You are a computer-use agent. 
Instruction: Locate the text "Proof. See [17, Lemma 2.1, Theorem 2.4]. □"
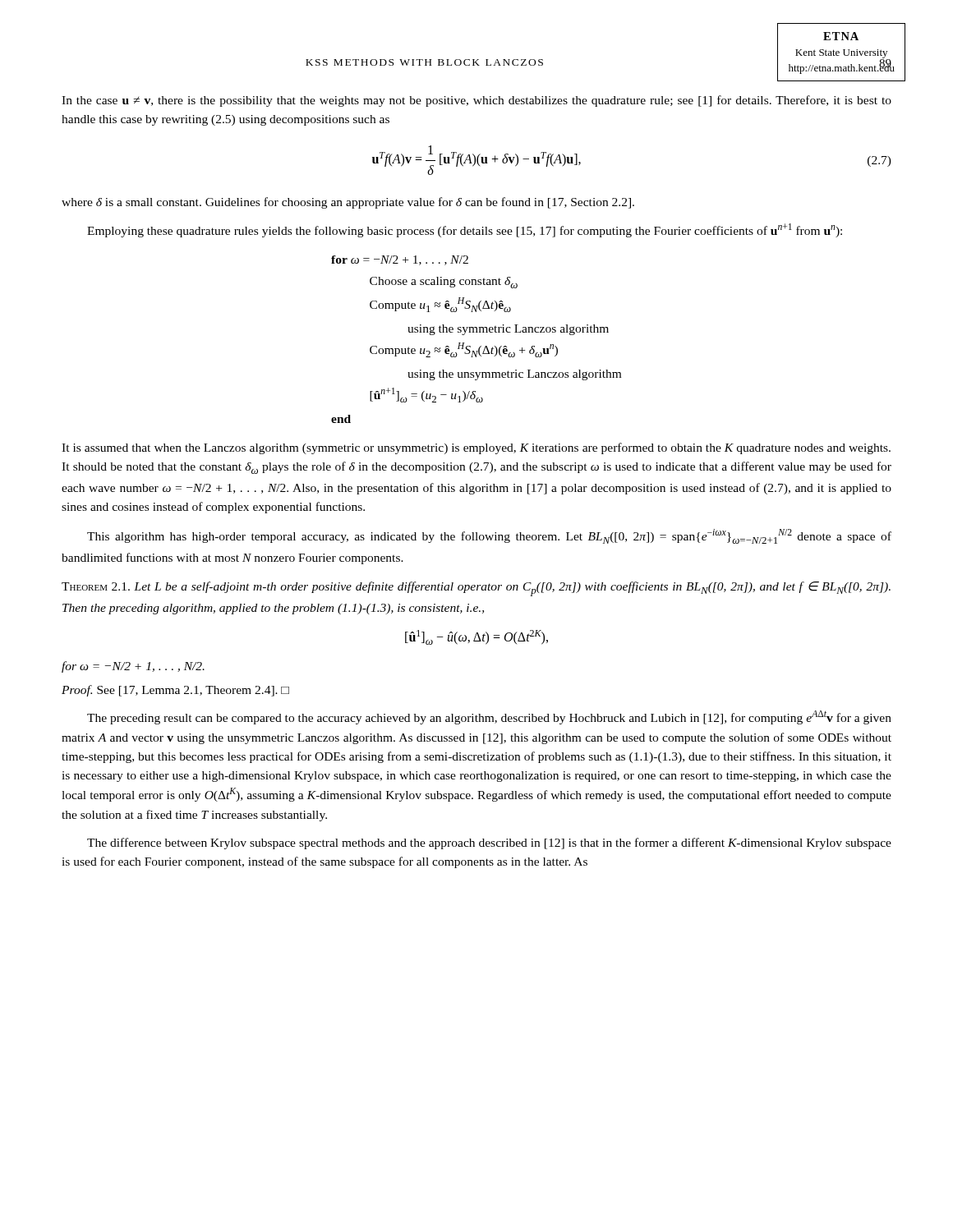175,690
